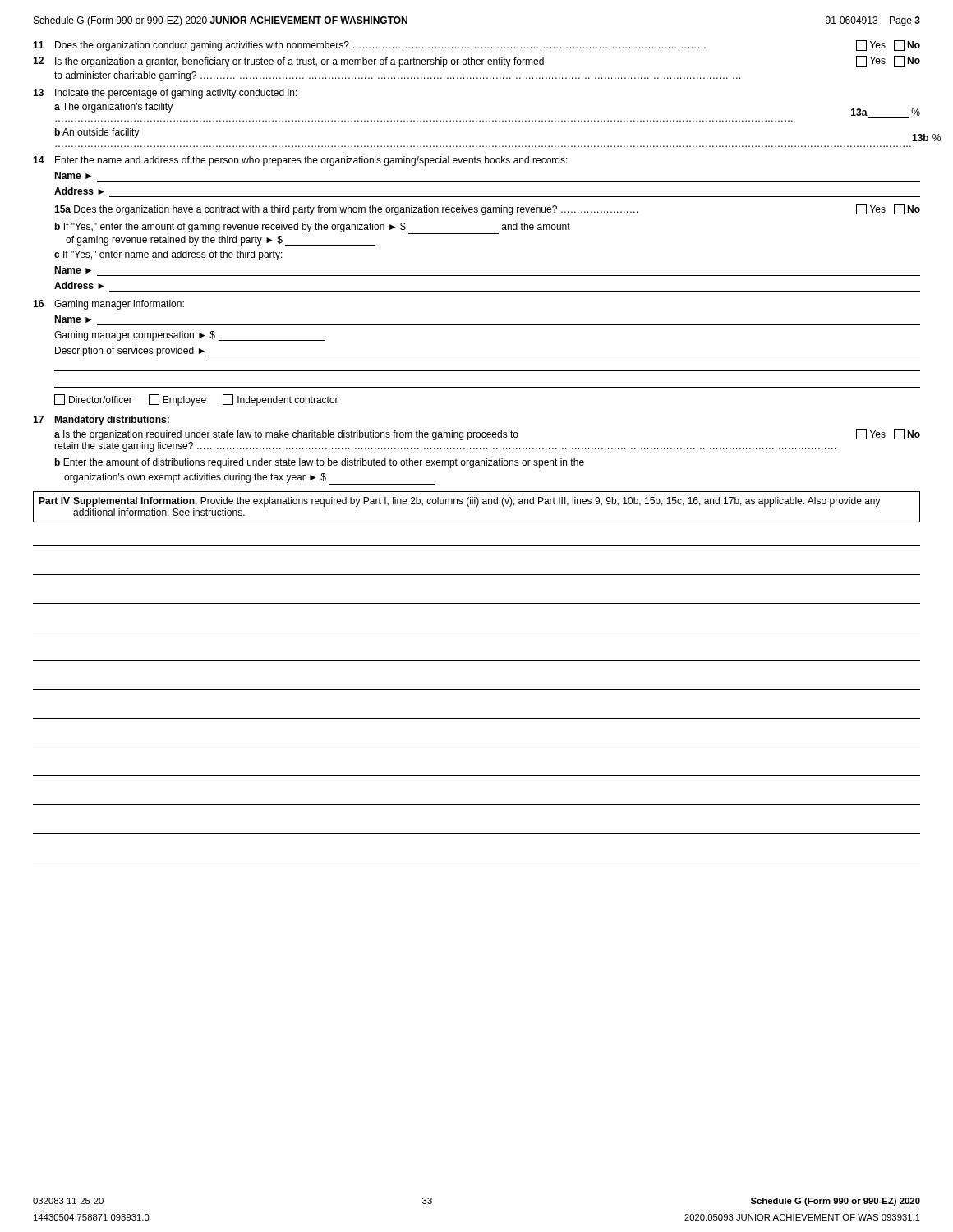Where is the passage that starts "c If "Yes," enter name"?
Viewport: 953px width, 1232px height.
pos(169,254)
